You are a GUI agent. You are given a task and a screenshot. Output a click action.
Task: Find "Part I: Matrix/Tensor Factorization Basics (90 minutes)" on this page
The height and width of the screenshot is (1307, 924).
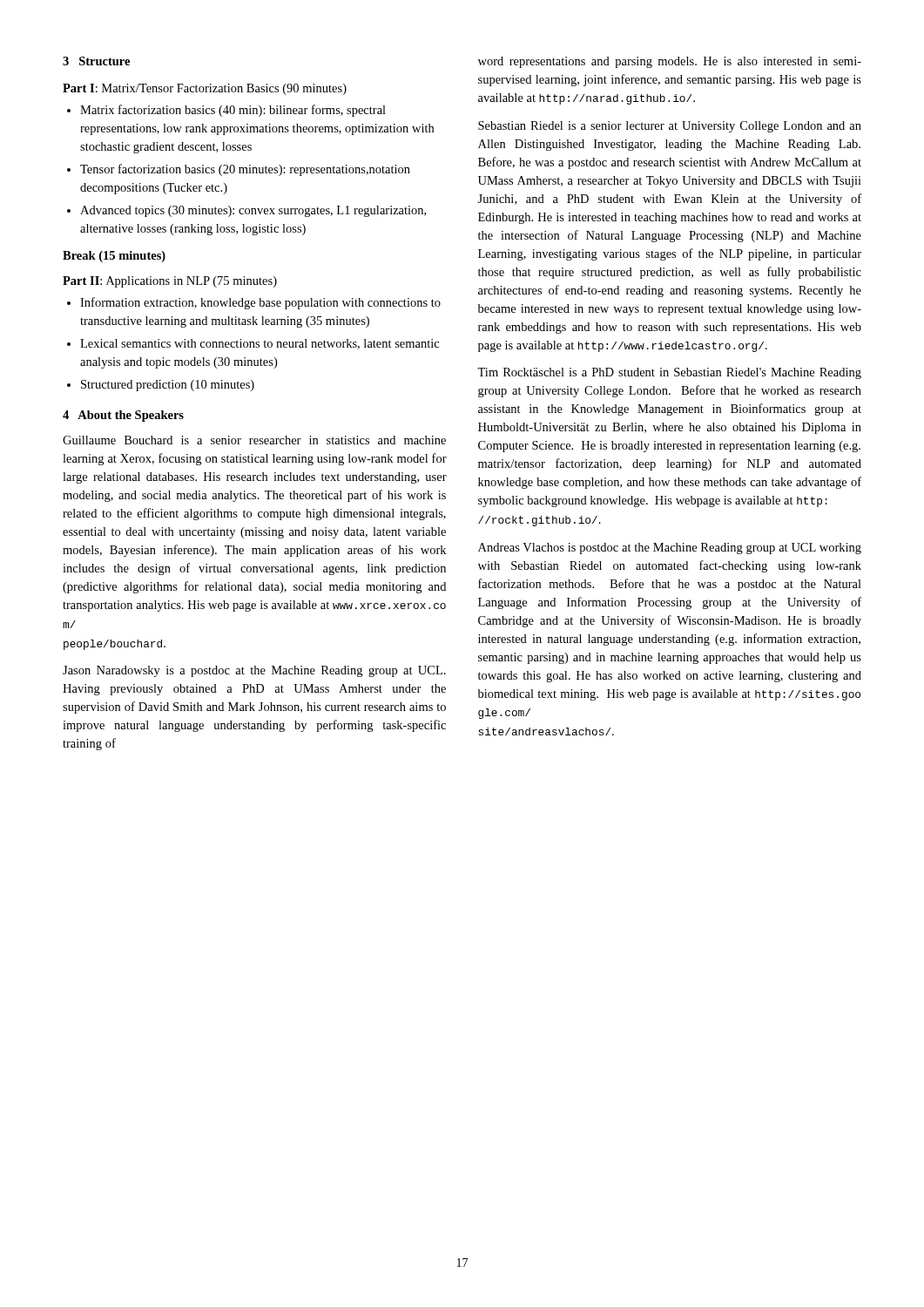tap(205, 88)
